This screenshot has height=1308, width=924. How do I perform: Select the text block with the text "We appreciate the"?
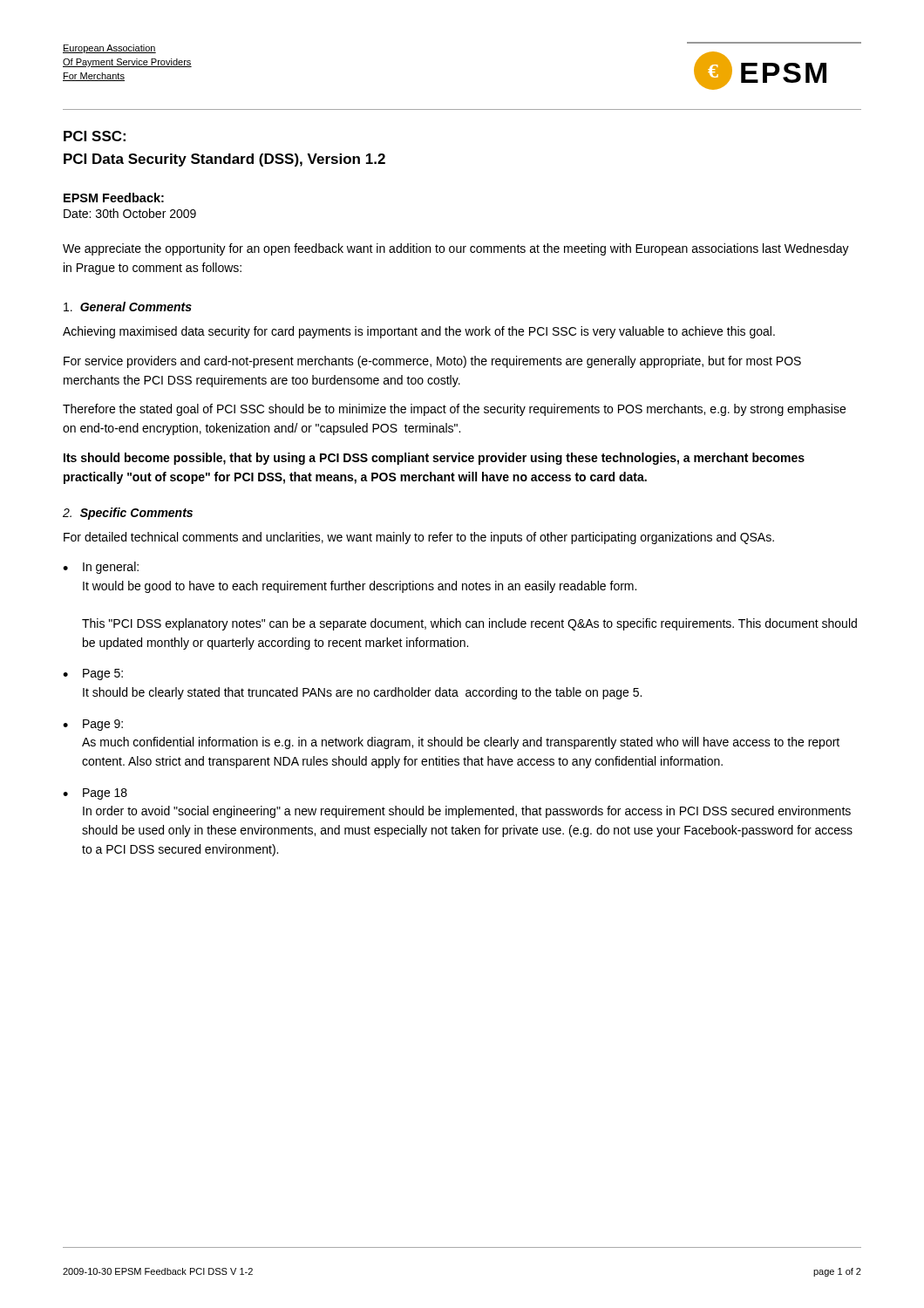(x=456, y=258)
